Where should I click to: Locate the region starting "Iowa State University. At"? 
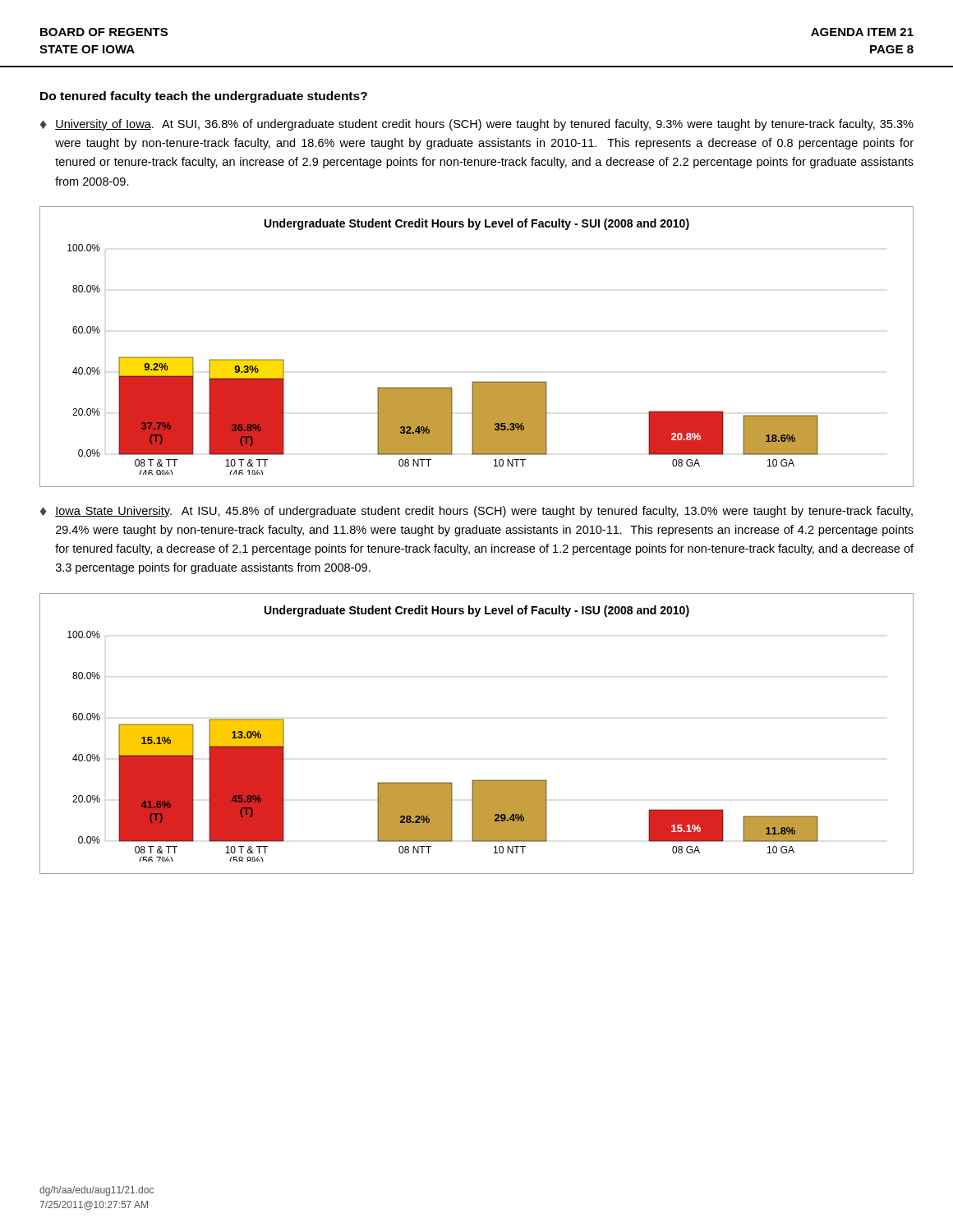tap(484, 539)
